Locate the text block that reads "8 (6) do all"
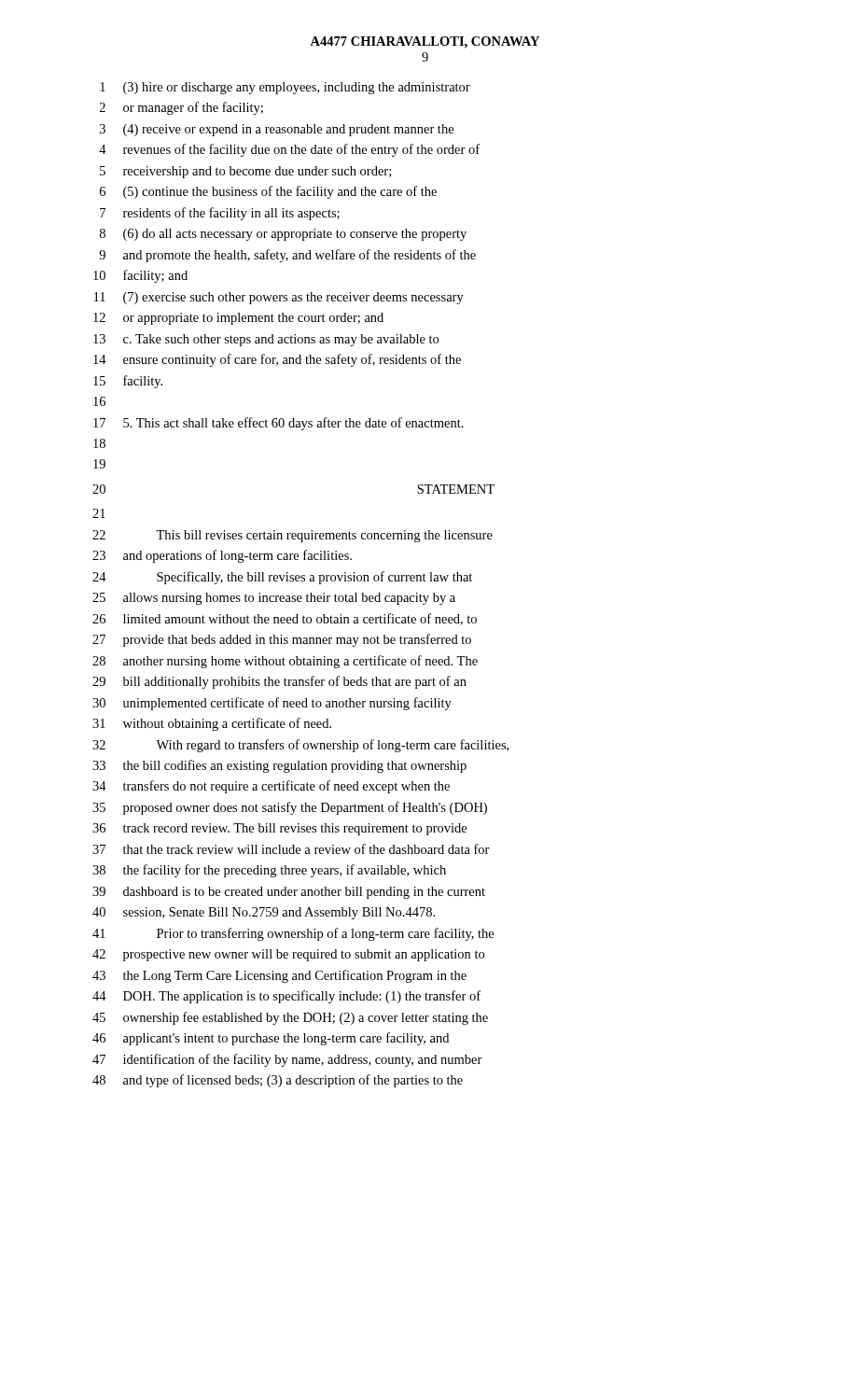Screen dimensions: 1400x850 coord(425,255)
